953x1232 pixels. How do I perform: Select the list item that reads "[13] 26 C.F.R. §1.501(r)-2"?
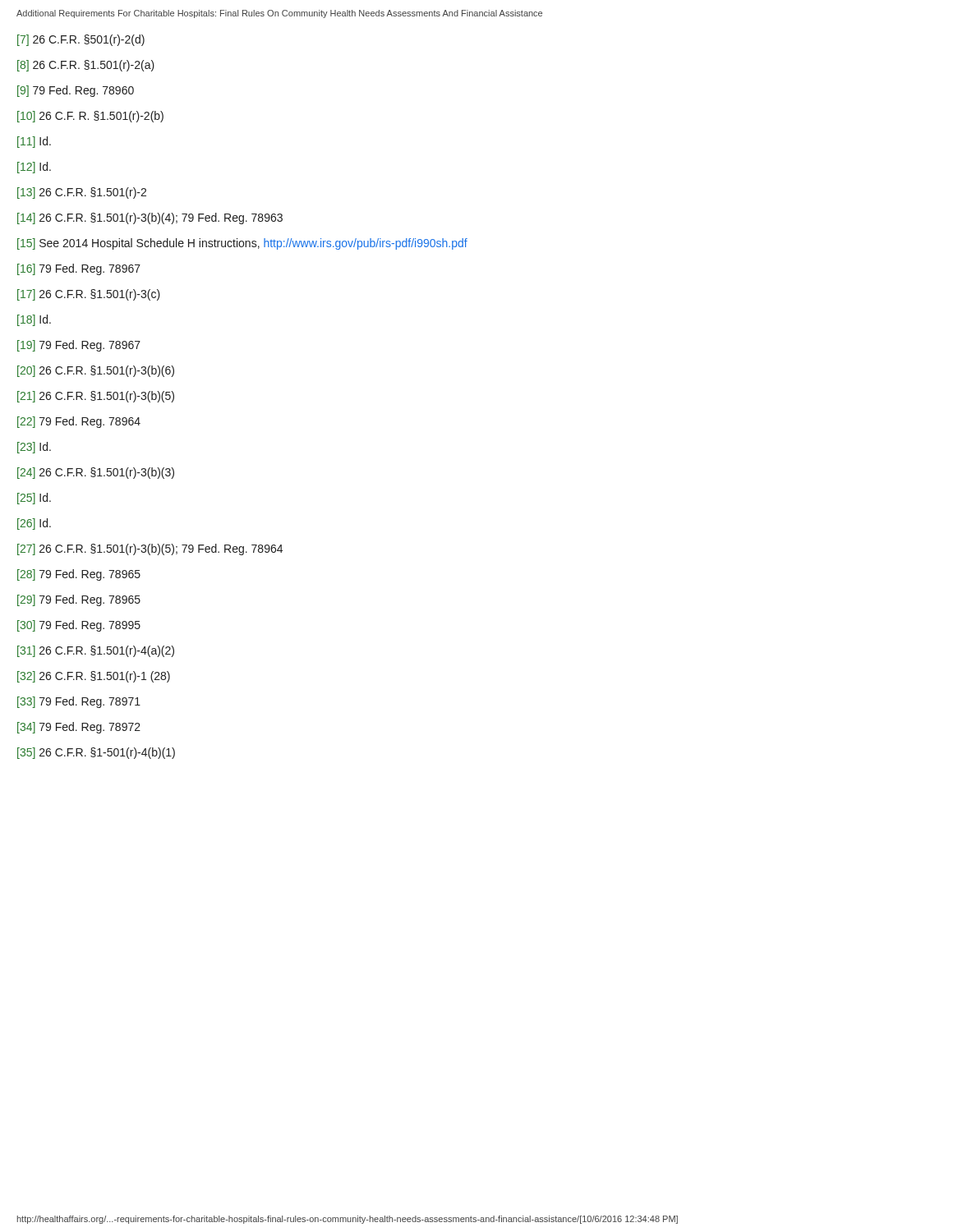tap(82, 192)
